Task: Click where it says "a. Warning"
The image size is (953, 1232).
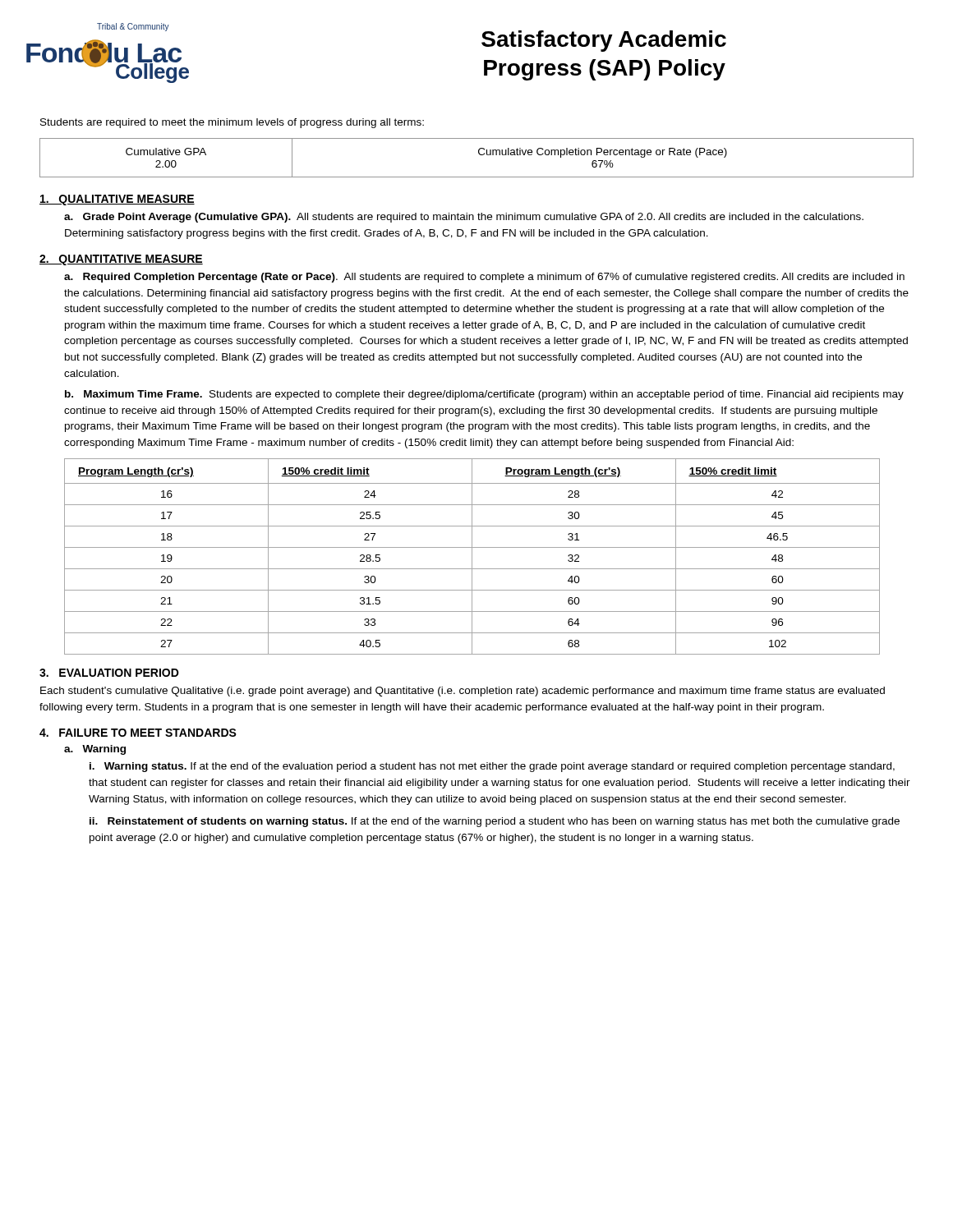Action: pos(95,749)
